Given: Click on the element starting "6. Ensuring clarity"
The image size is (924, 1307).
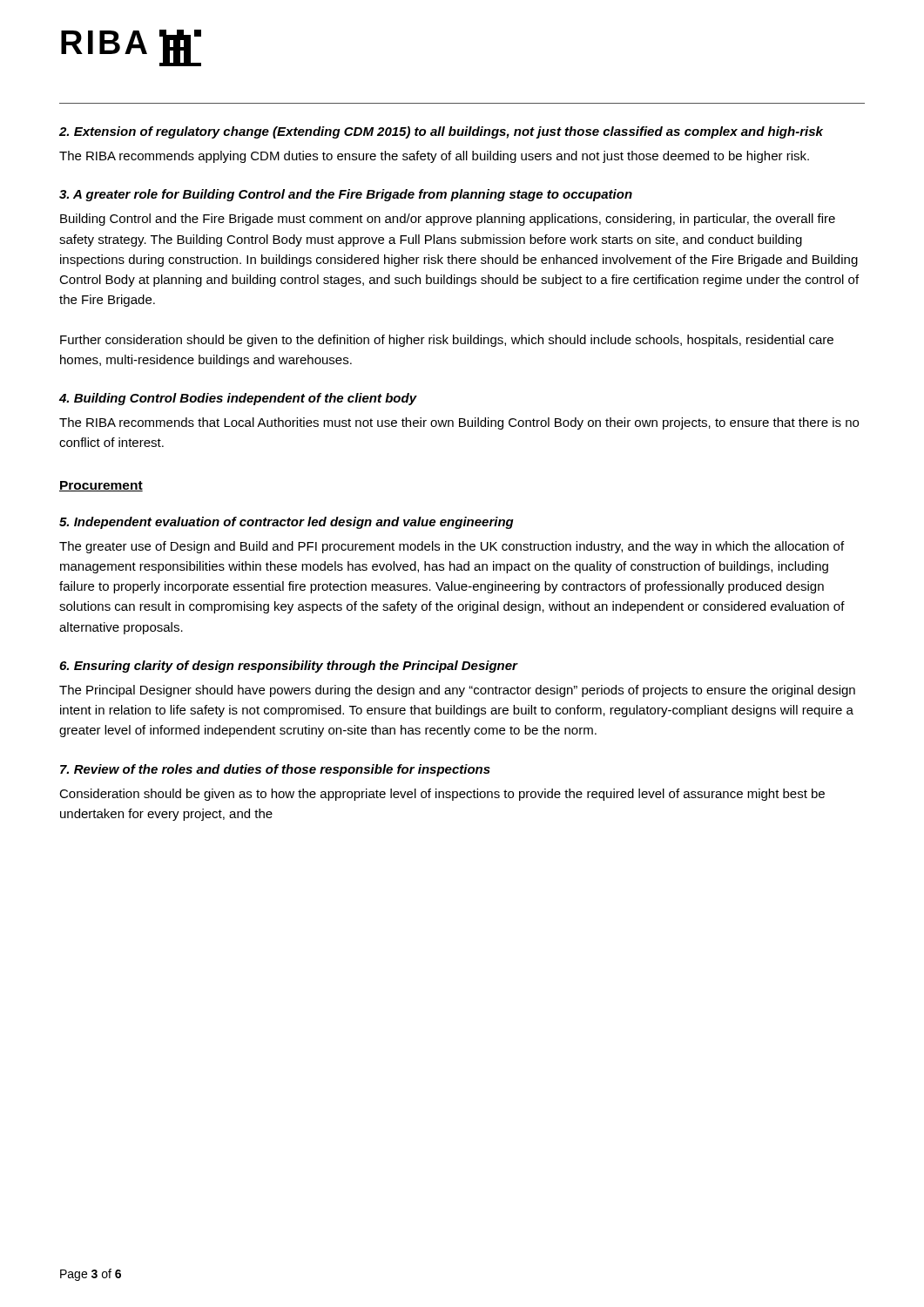Looking at the screenshot, I should tap(288, 665).
